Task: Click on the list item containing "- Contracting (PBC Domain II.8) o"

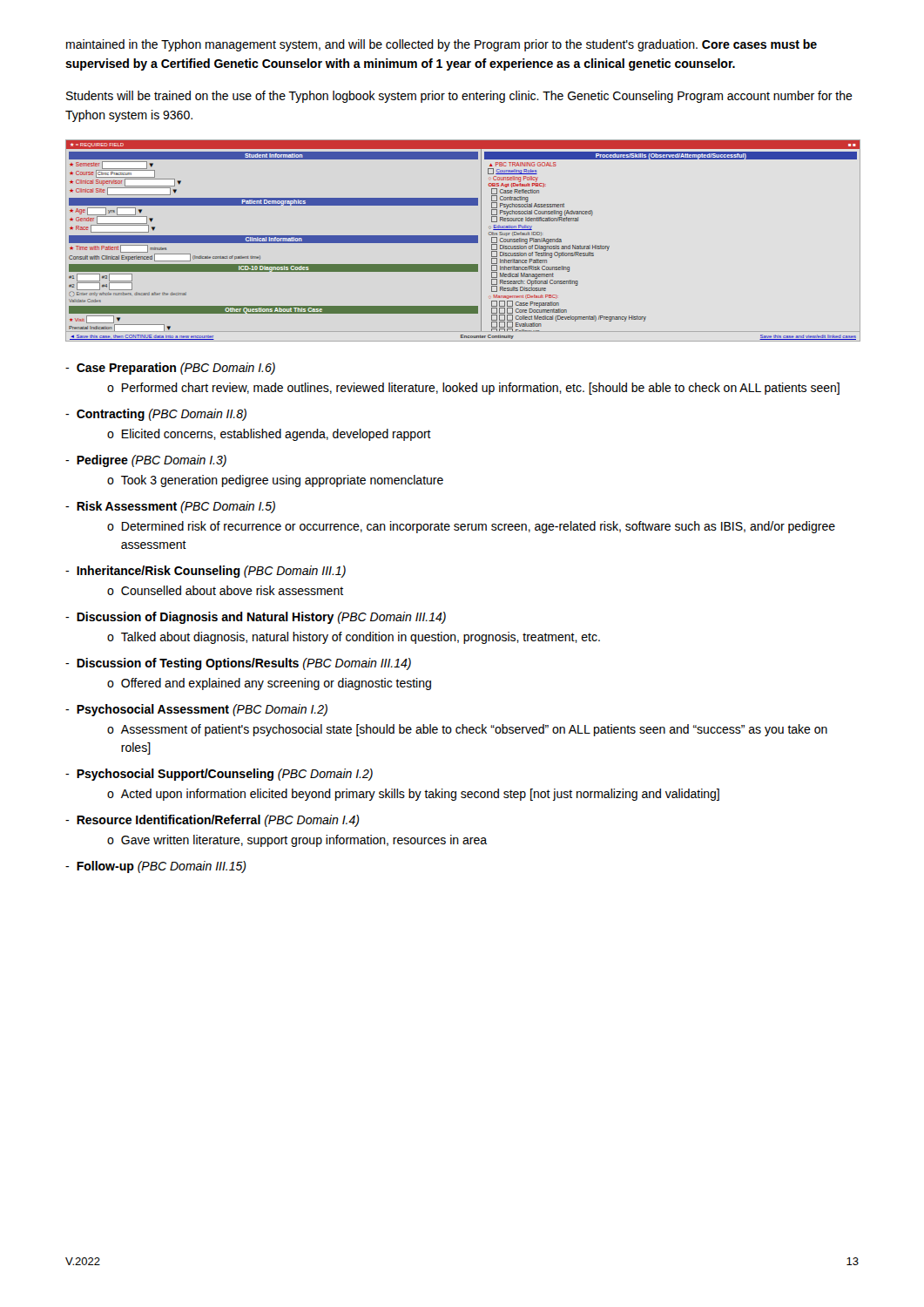Action: click(x=156, y=415)
